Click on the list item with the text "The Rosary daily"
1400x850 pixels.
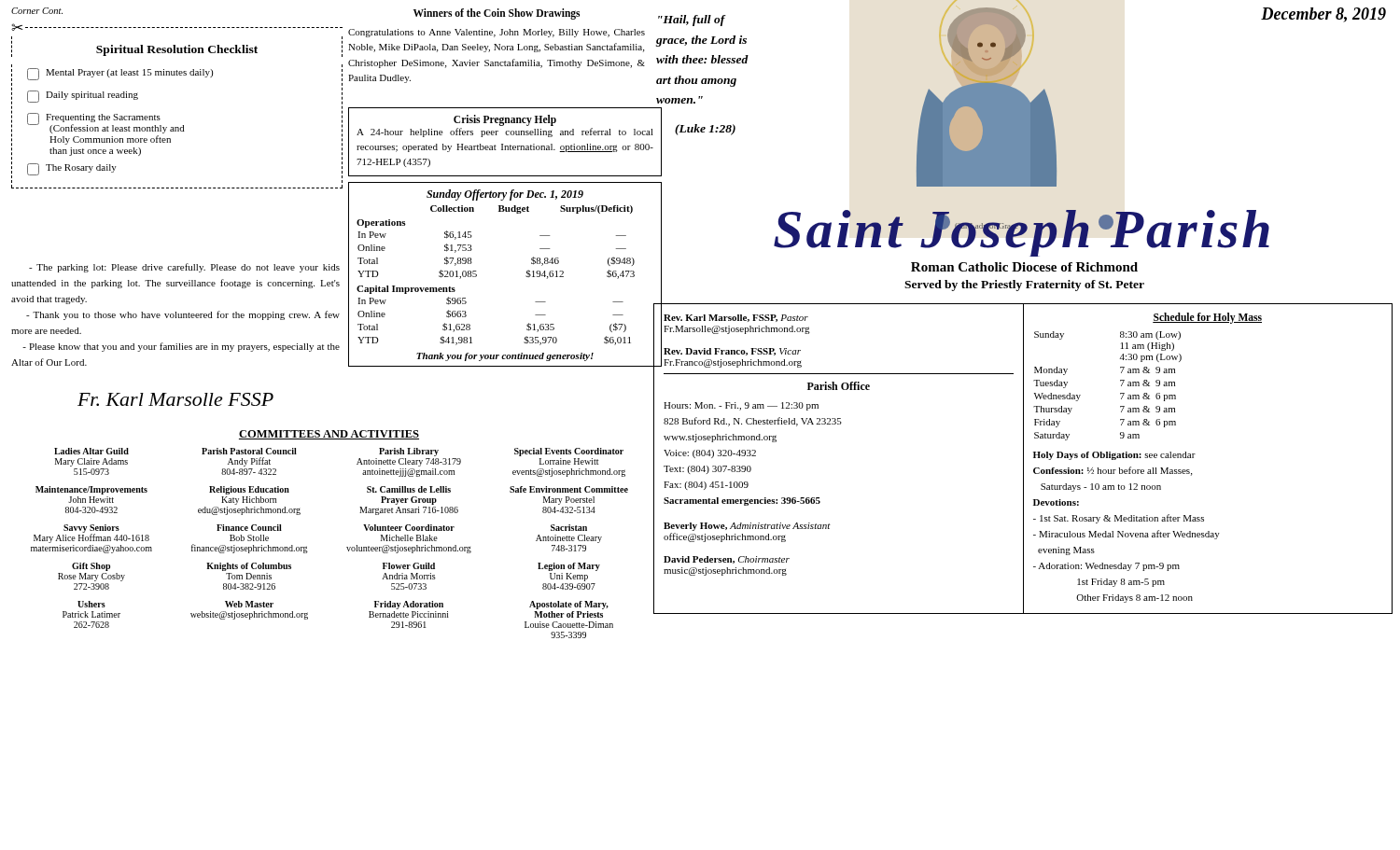[72, 168]
